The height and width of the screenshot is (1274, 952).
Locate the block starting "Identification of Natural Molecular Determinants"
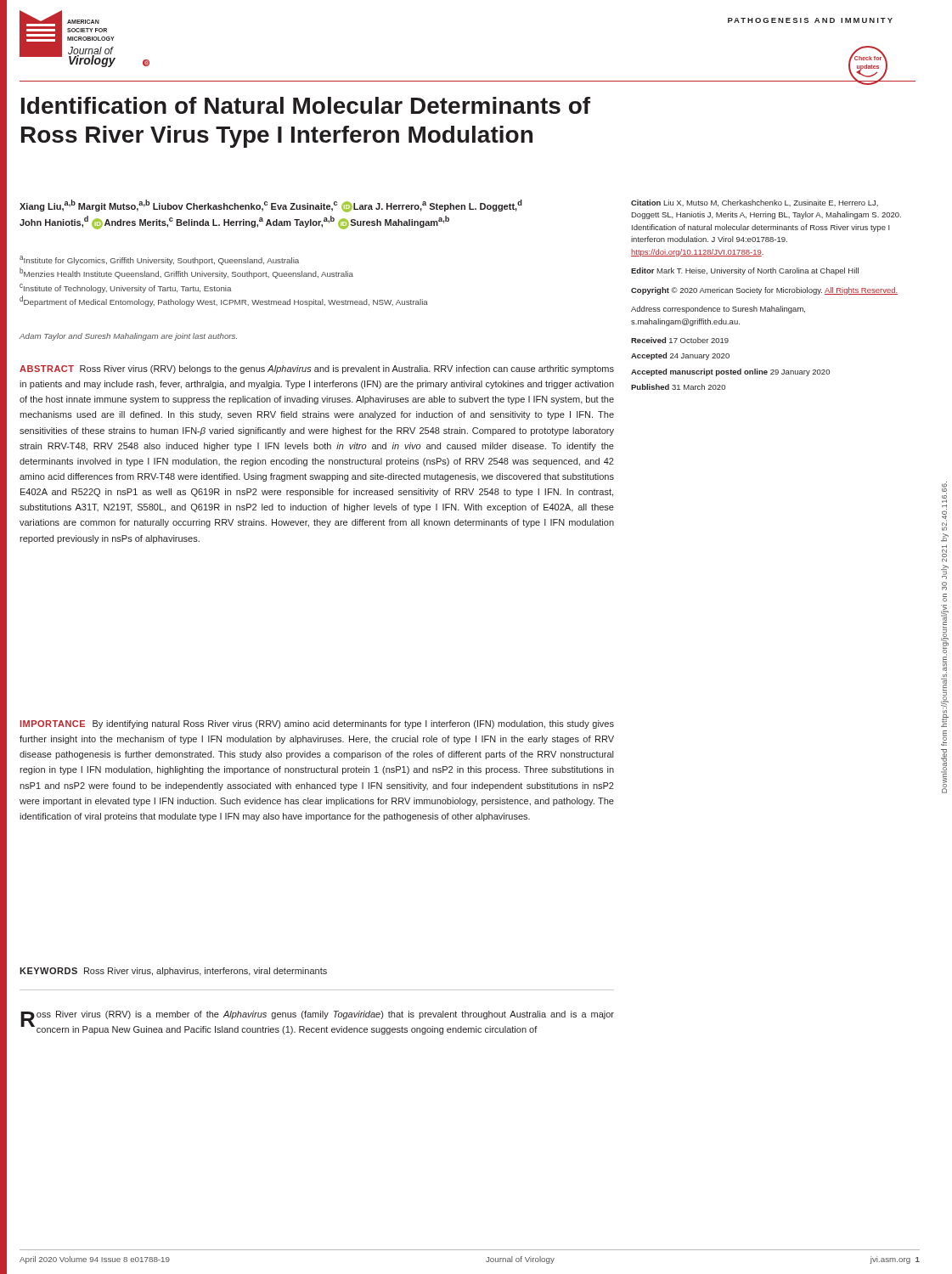(305, 120)
